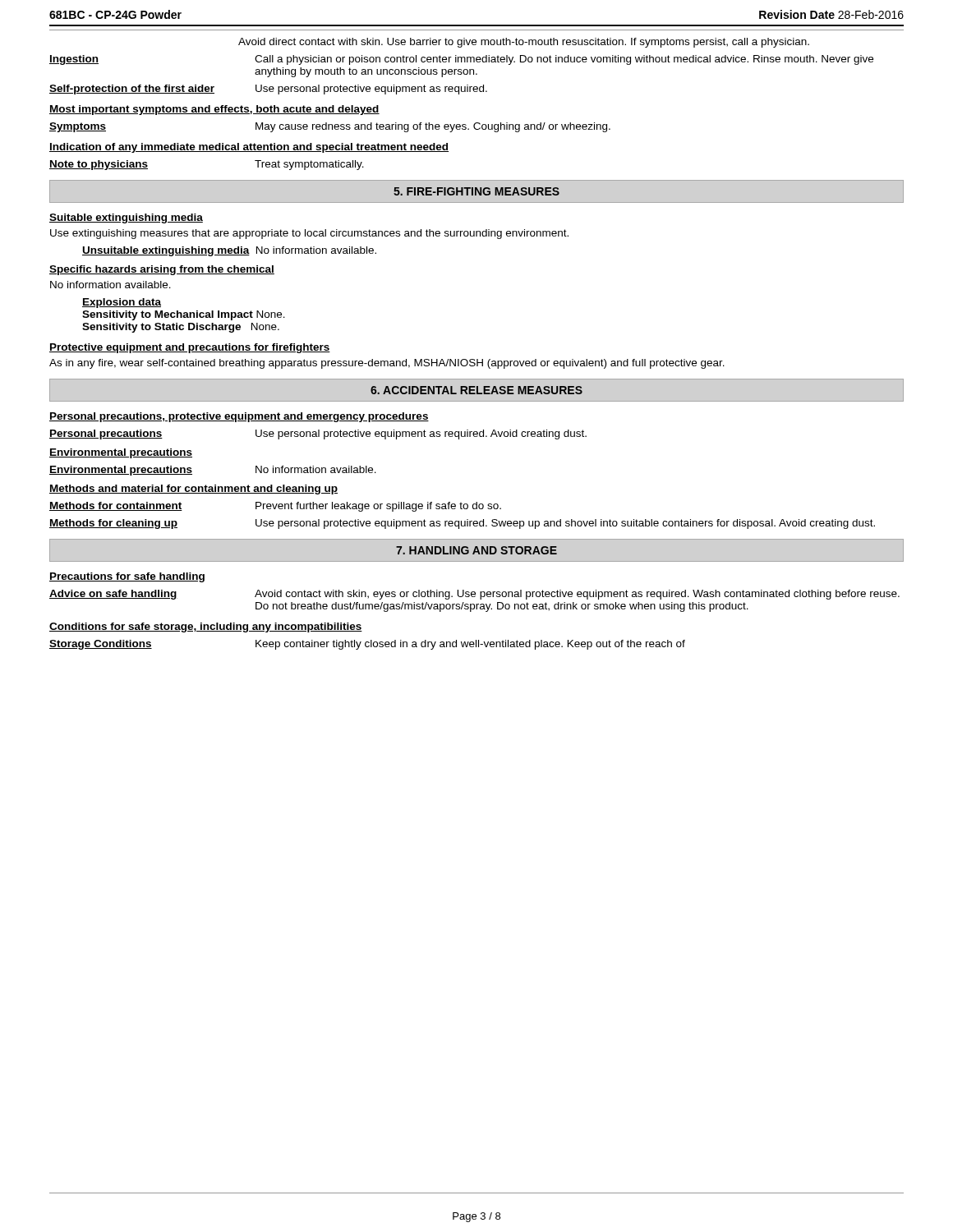Find the block starting "No information available."
This screenshot has width=953, height=1232.
point(110,285)
